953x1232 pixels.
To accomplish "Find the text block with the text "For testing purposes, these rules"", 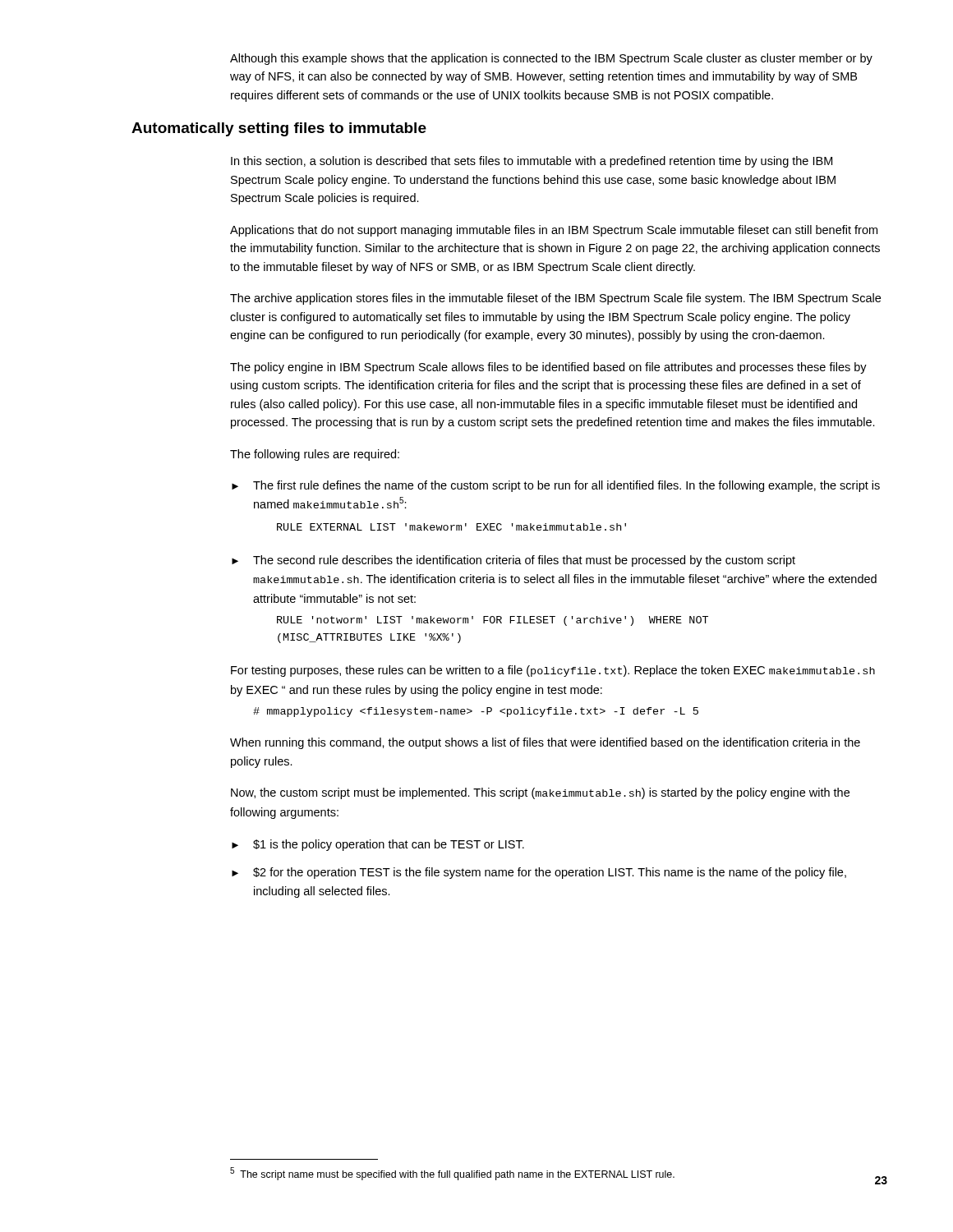I will 559,692.
